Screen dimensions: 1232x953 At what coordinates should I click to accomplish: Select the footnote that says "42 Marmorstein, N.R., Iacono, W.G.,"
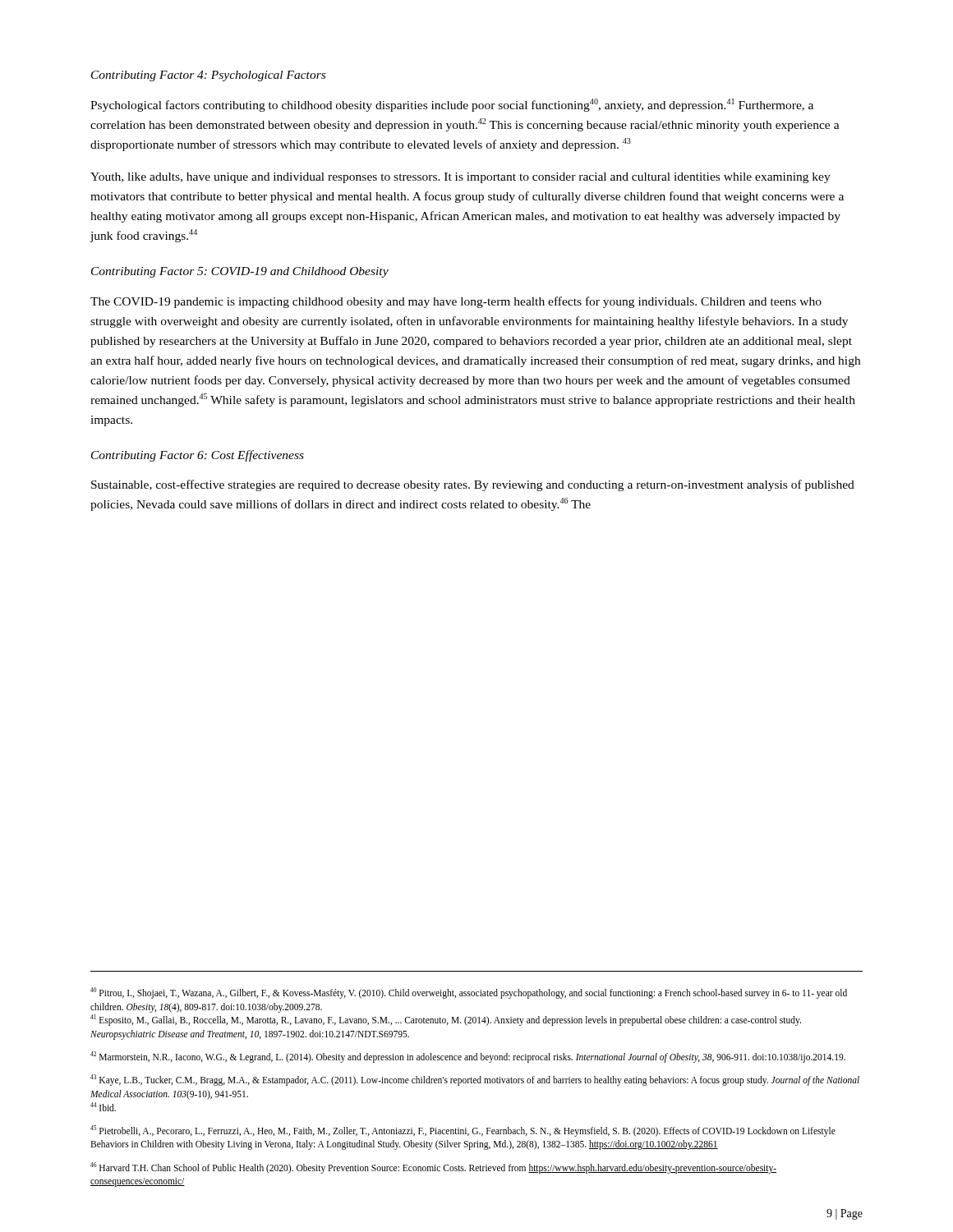pyautogui.click(x=476, y=1057)
